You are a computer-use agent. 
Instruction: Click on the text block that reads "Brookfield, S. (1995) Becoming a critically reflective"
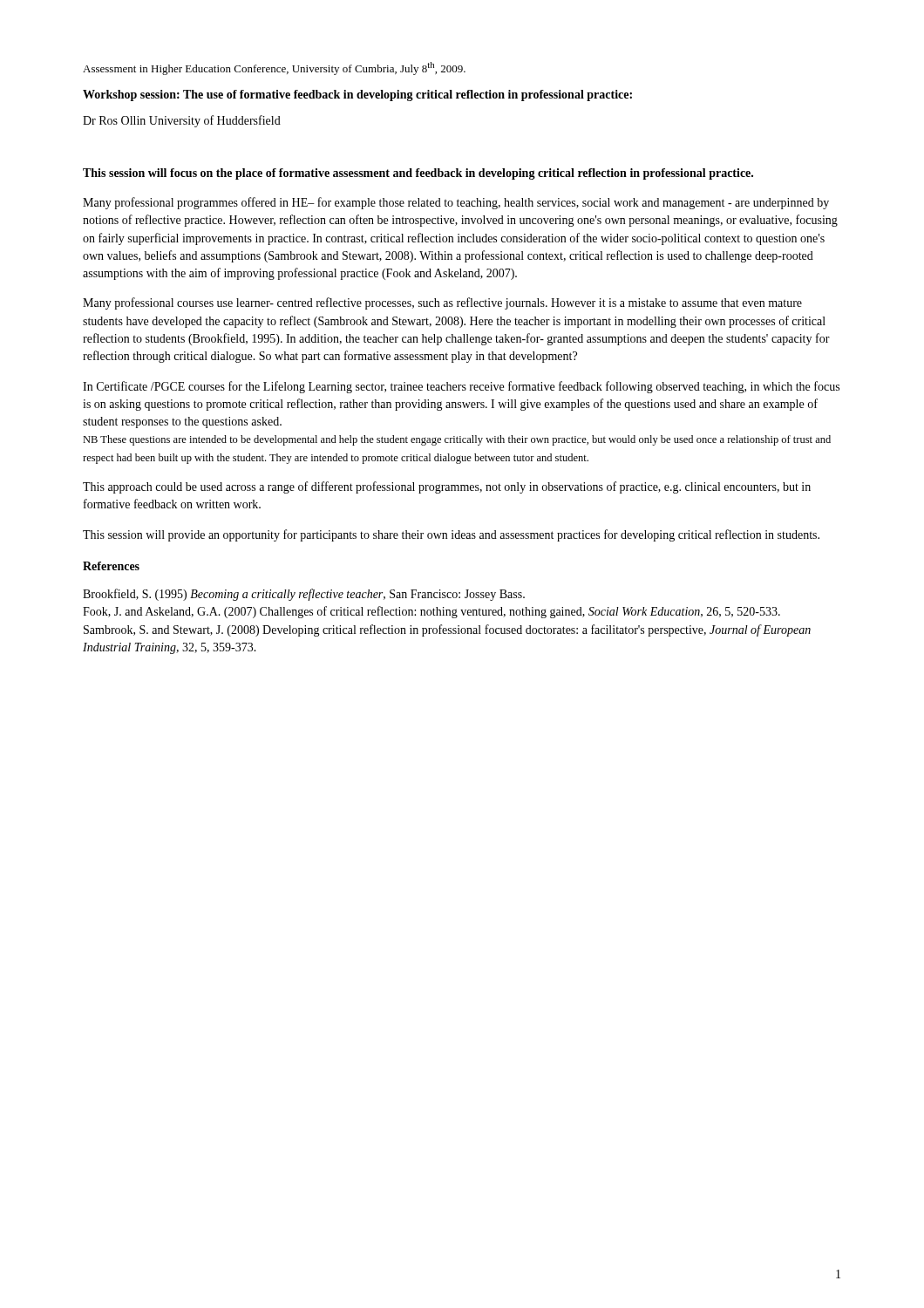coord(462,621)
